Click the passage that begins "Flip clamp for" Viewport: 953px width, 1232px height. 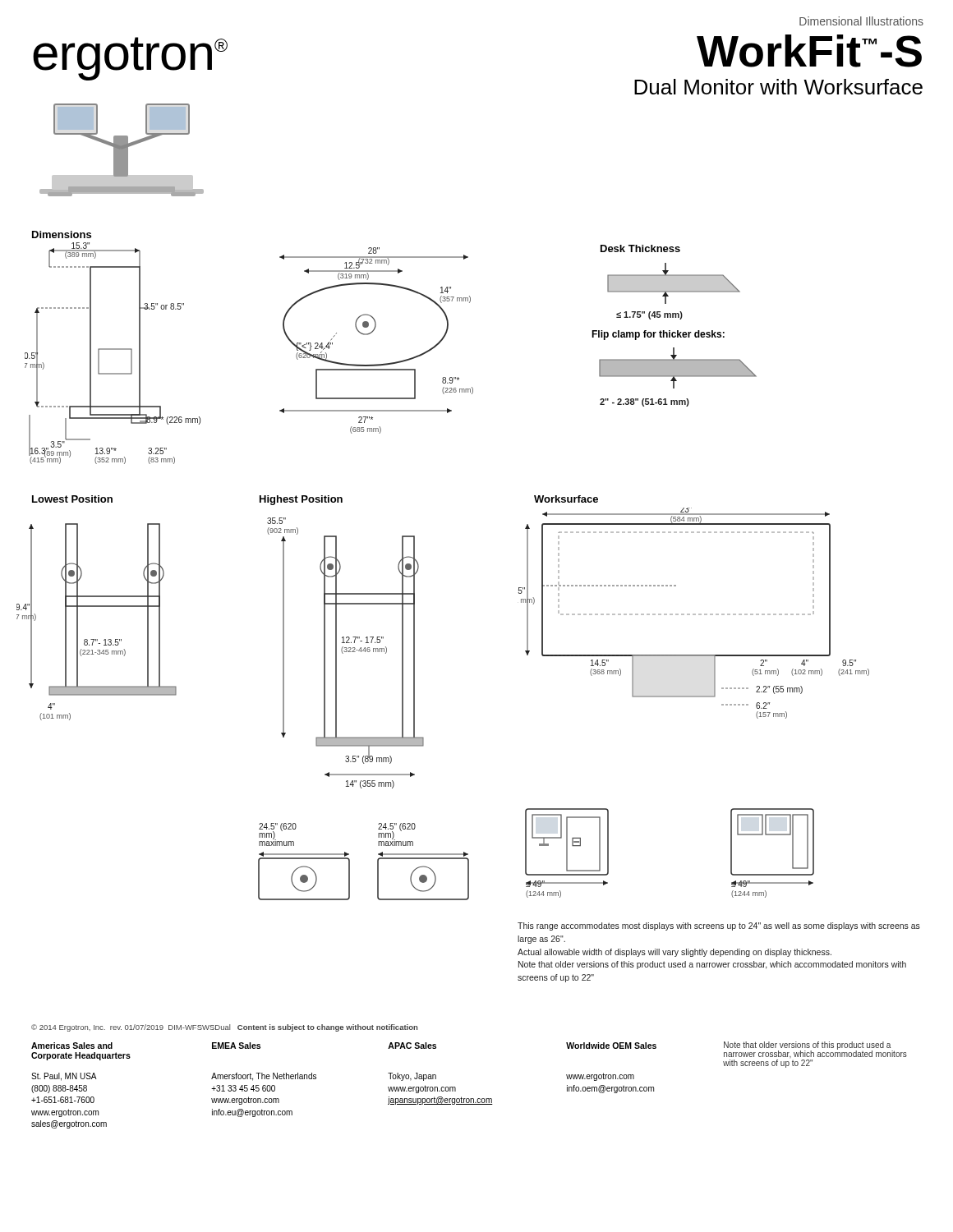point(658,334)
